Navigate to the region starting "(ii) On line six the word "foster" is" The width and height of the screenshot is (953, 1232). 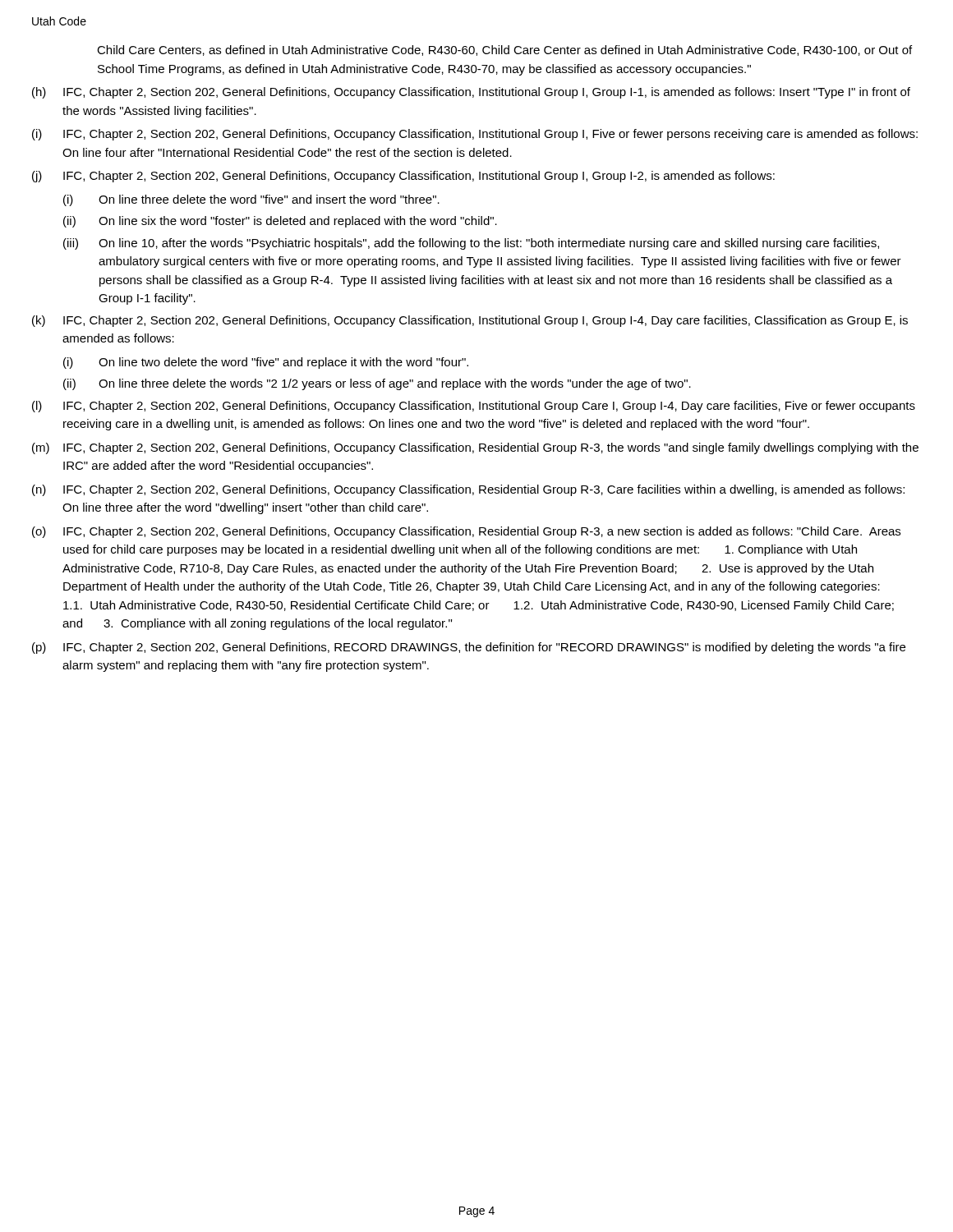(492, 221)
